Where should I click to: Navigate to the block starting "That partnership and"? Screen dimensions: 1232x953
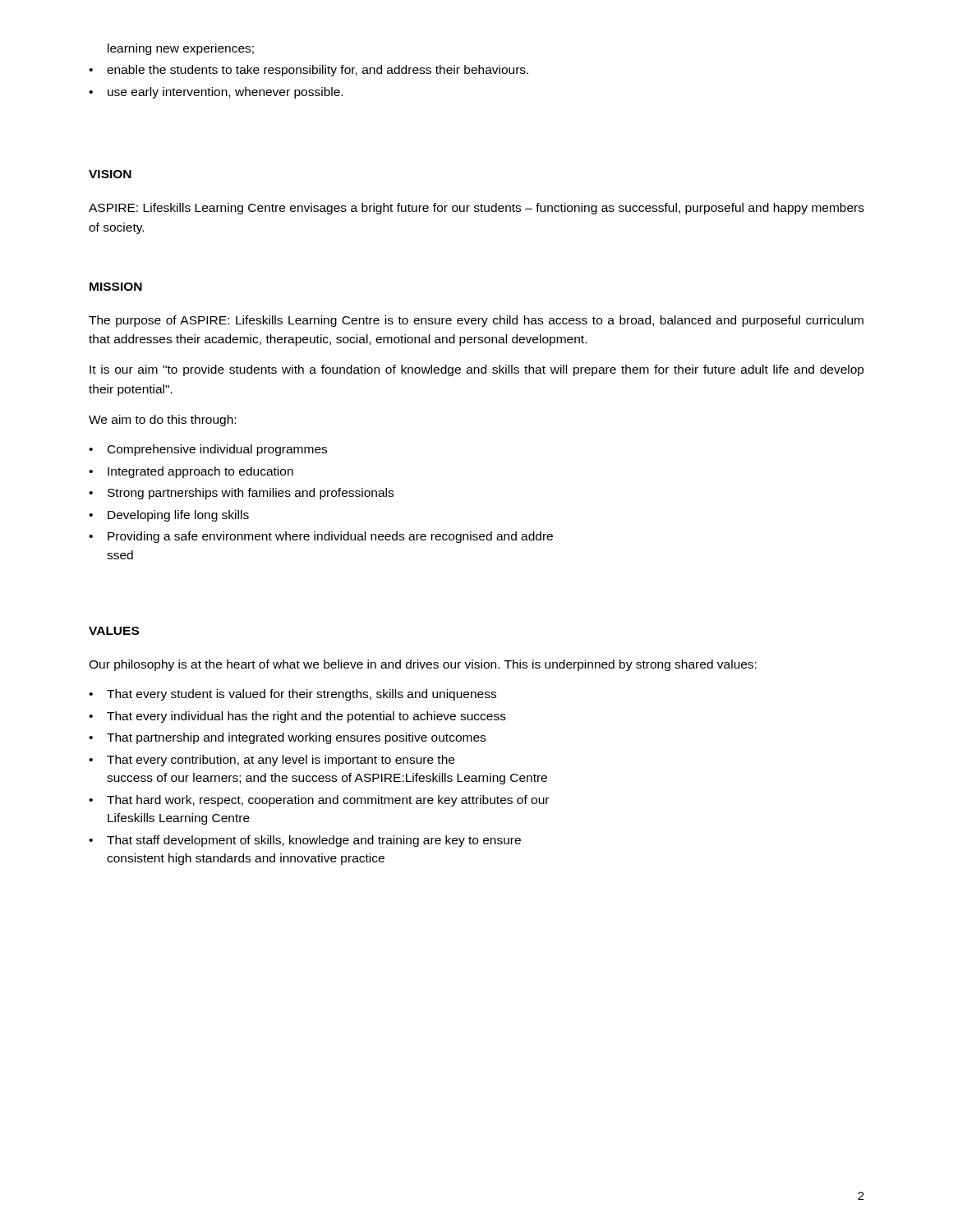coord(297,737)
